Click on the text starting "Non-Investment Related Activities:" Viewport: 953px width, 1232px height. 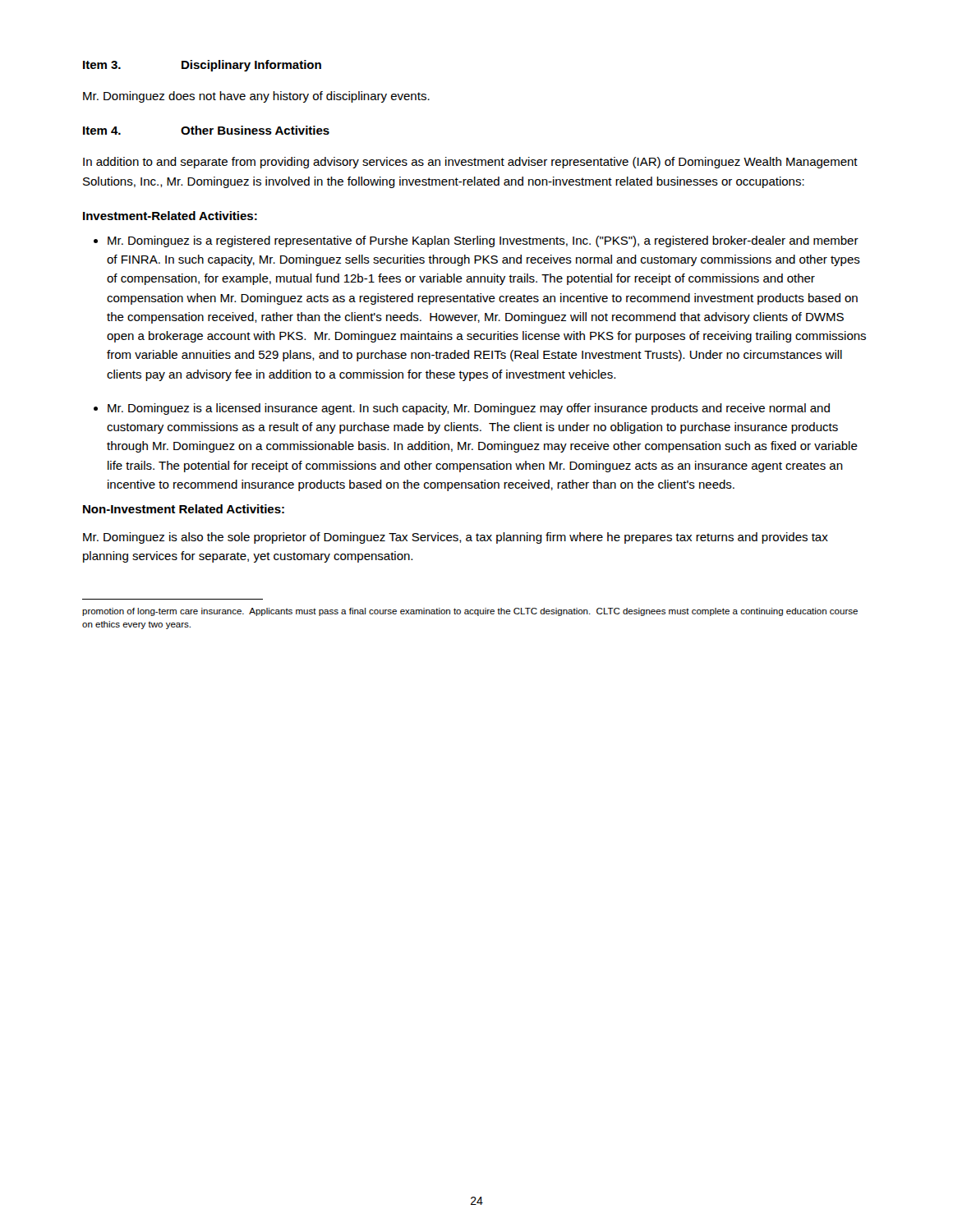(x=184, y=509)
